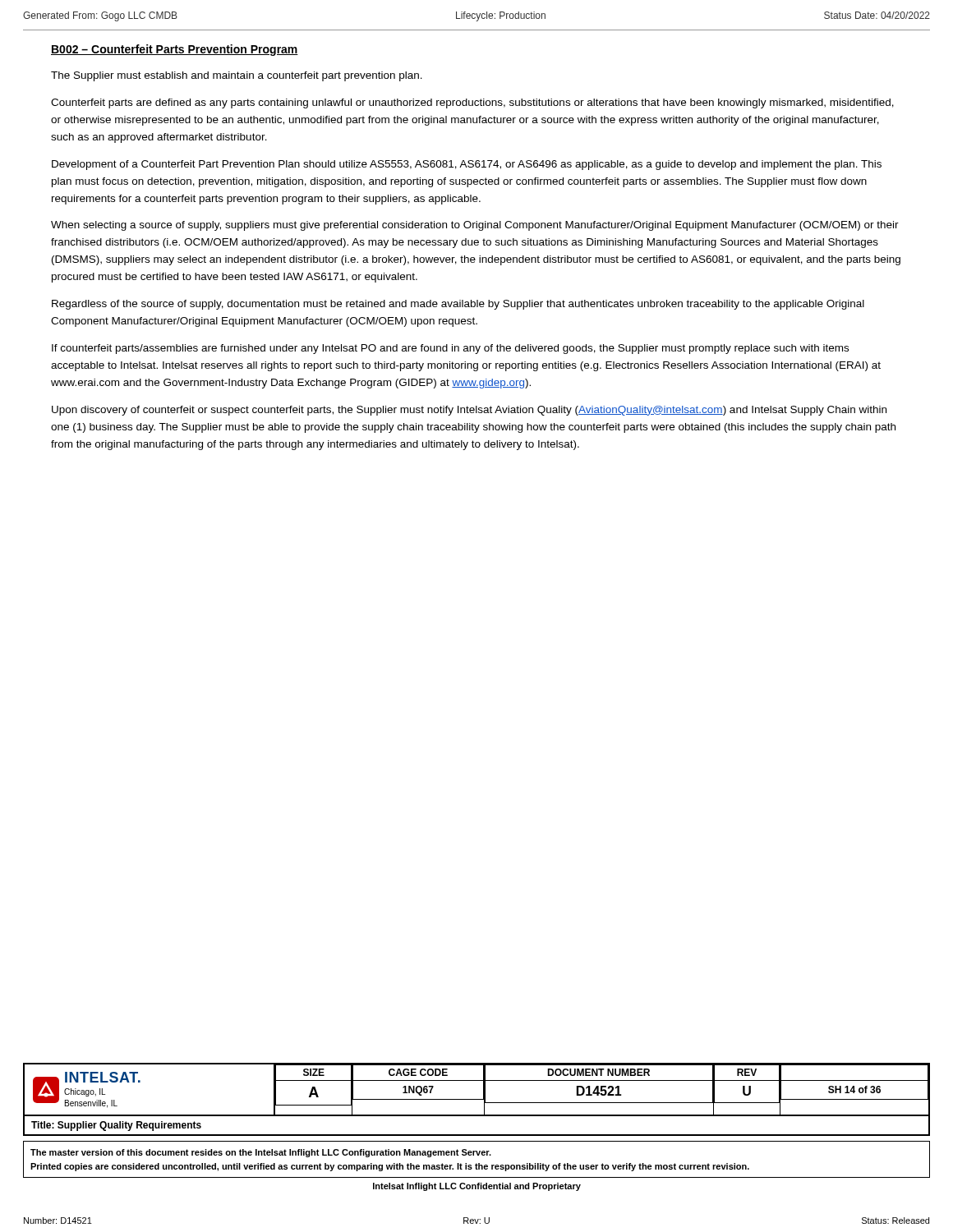This screenshot has width=953, height=1232.
Task: Locate the block of text that opens with "If counterfeit parts/assemblies are furnished under any"
Action: click(x=466, y=365)
